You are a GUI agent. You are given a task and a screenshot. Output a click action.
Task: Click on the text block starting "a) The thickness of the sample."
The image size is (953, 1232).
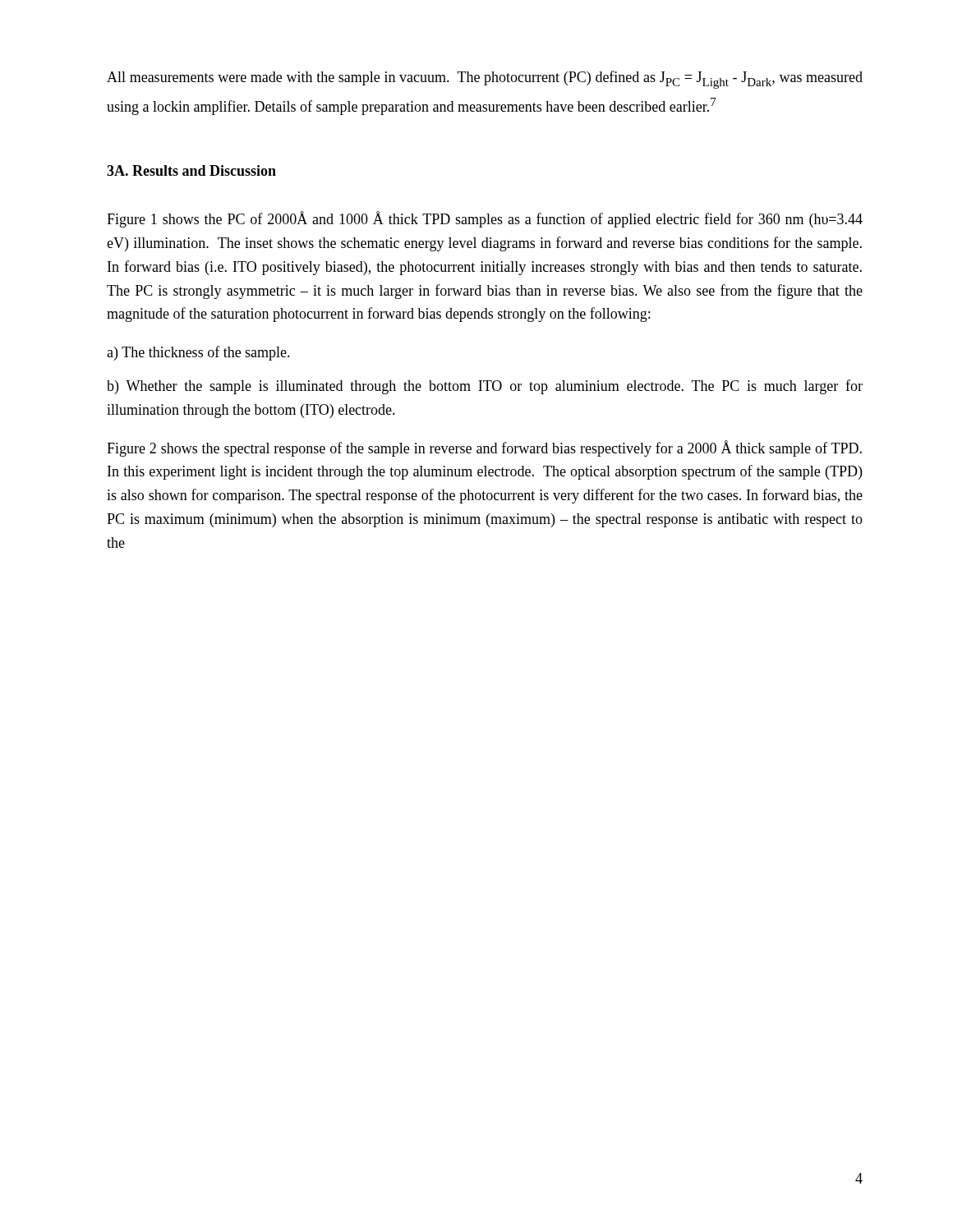point(199,352)
